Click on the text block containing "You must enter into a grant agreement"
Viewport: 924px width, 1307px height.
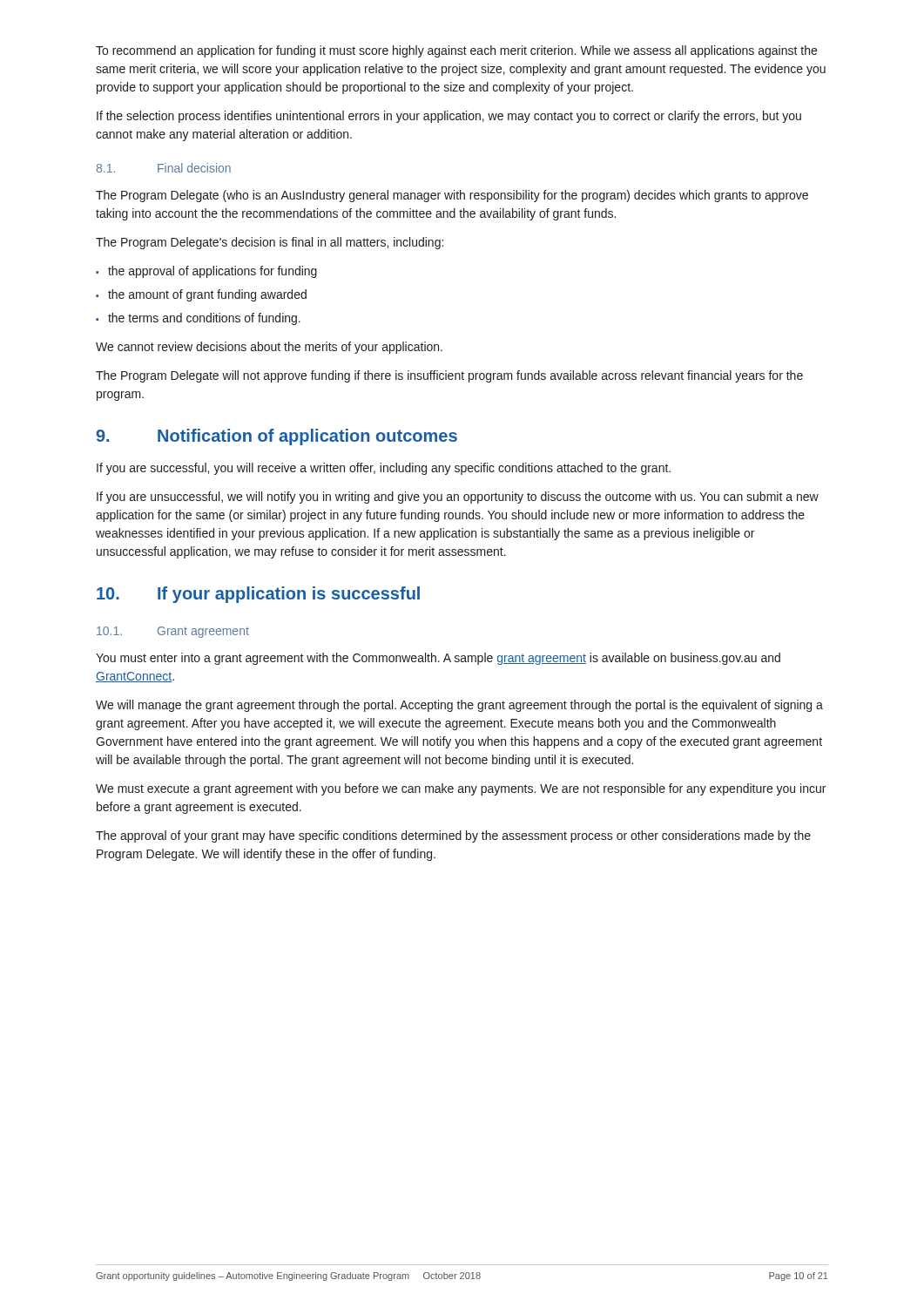(x=462, y=667)
